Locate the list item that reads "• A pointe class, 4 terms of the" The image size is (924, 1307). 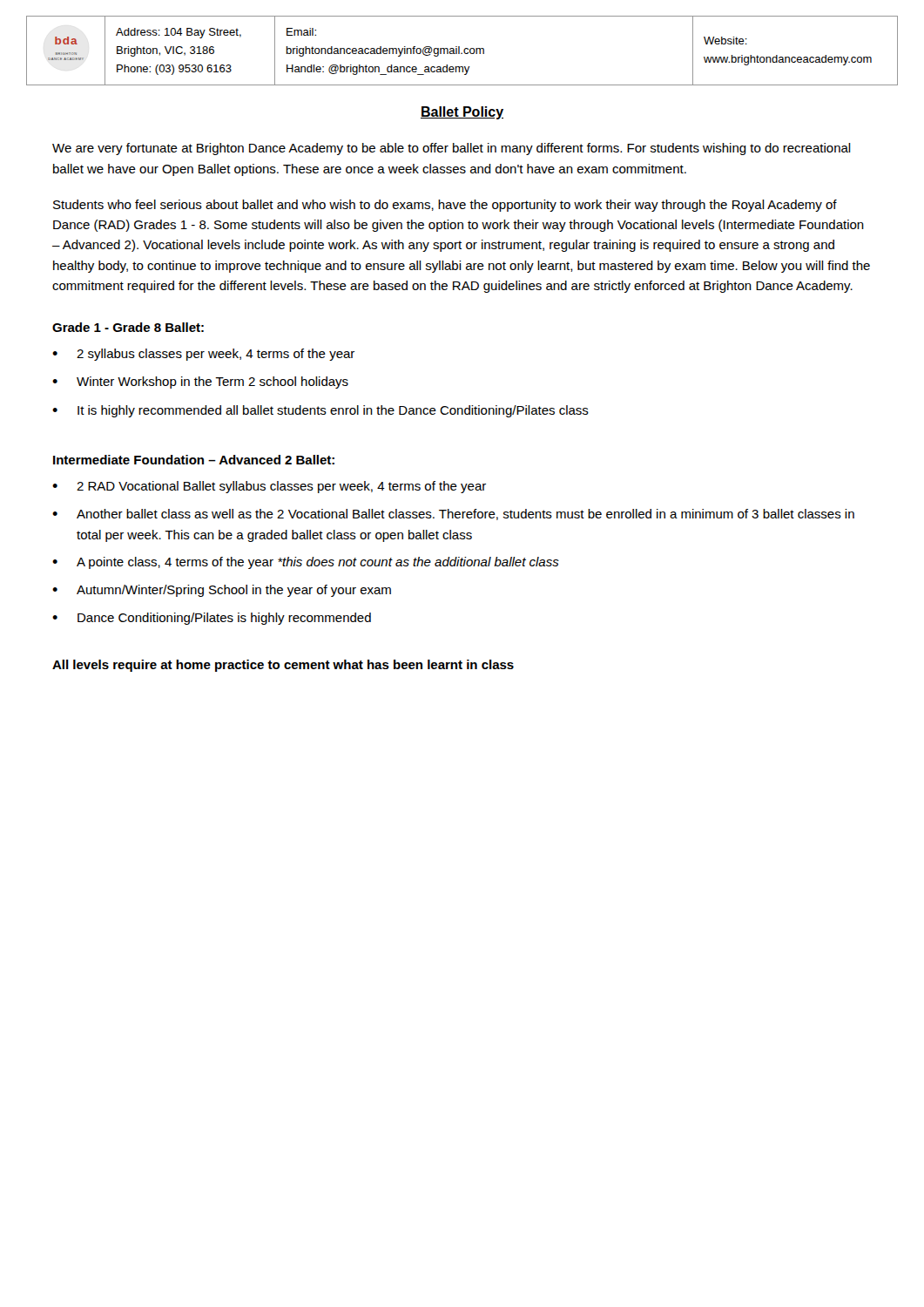pos(462,562)
